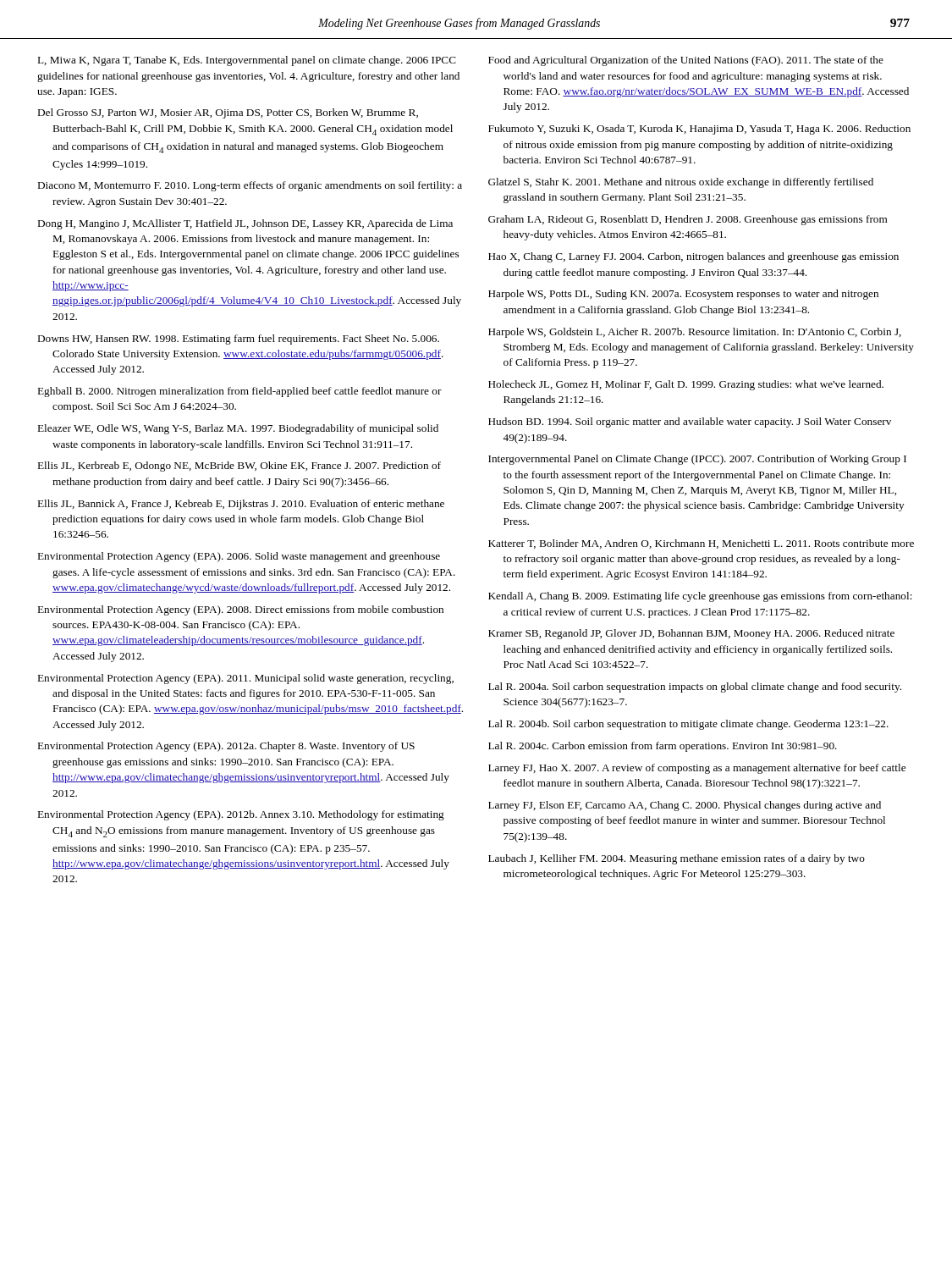Find the block on this page that starts "Intergovernmental Panel on"
The height and width of the screenshot is (1270, 952).
tap(697, 490)
